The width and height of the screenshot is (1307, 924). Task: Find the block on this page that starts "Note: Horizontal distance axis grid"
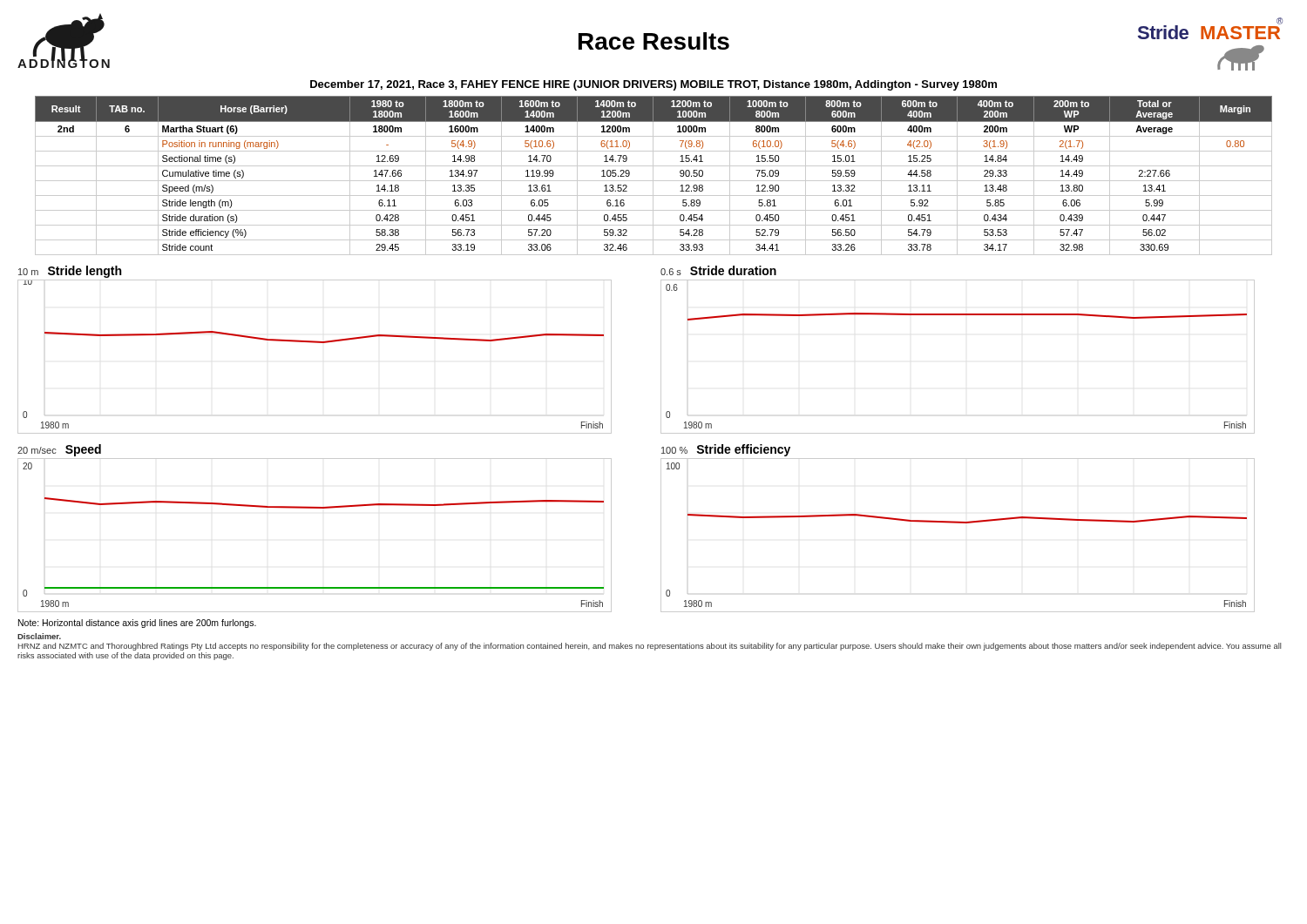point(137,623)
